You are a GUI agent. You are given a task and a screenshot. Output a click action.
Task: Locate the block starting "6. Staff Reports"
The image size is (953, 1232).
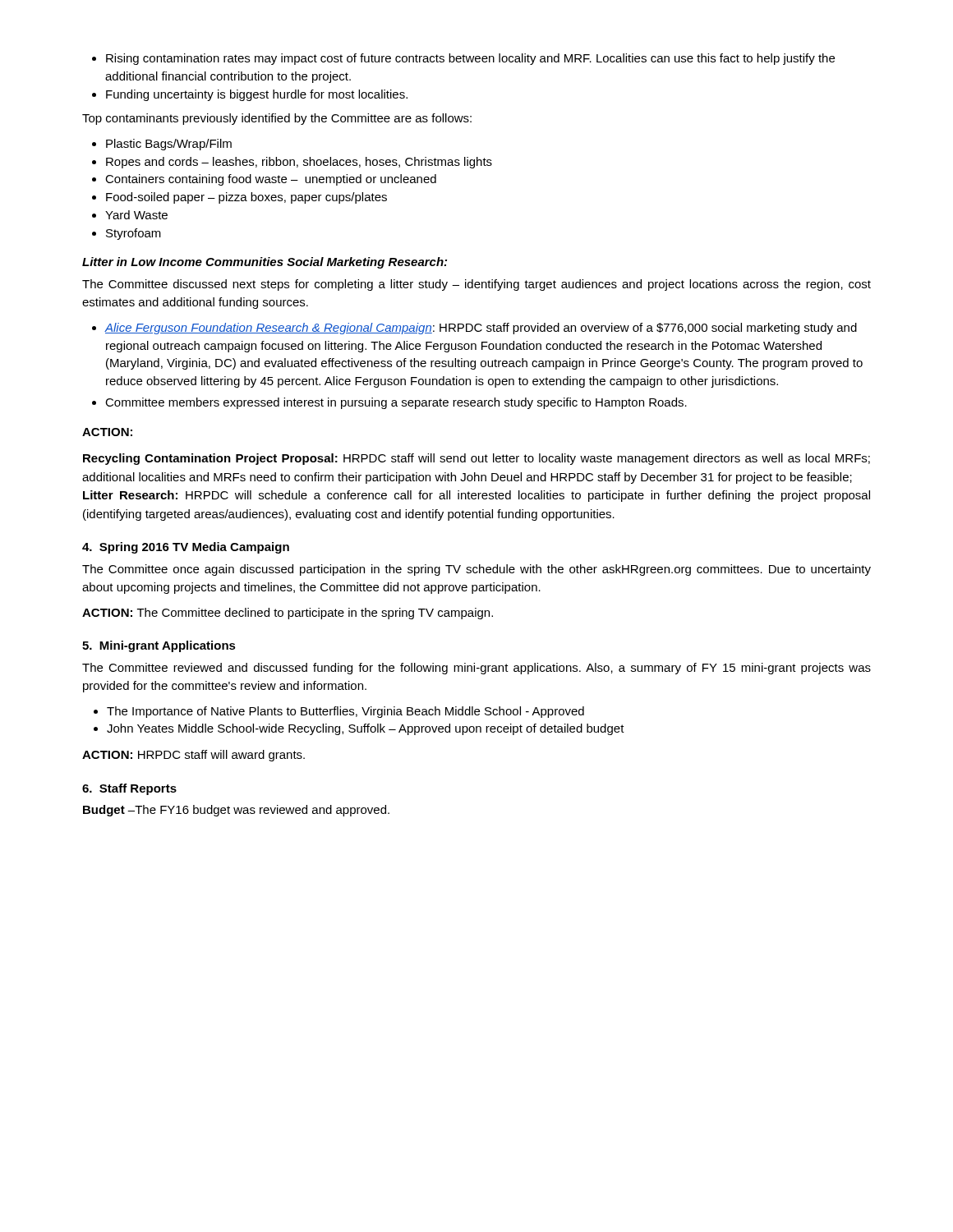(x=129, y=789)
